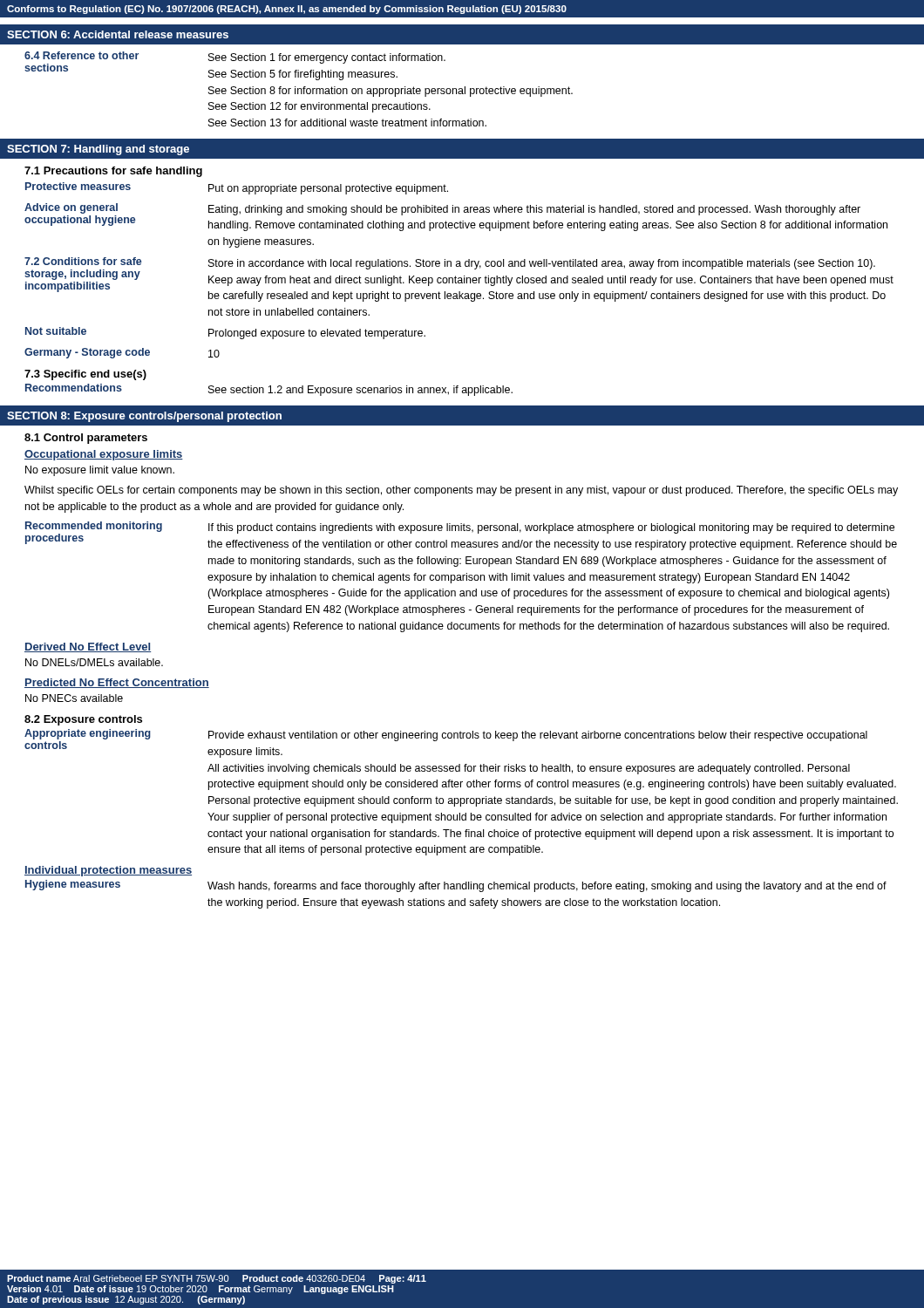Find the block starting "No PNECs available"
Viewport: 924px width, 1308px height.
(74, 699)
